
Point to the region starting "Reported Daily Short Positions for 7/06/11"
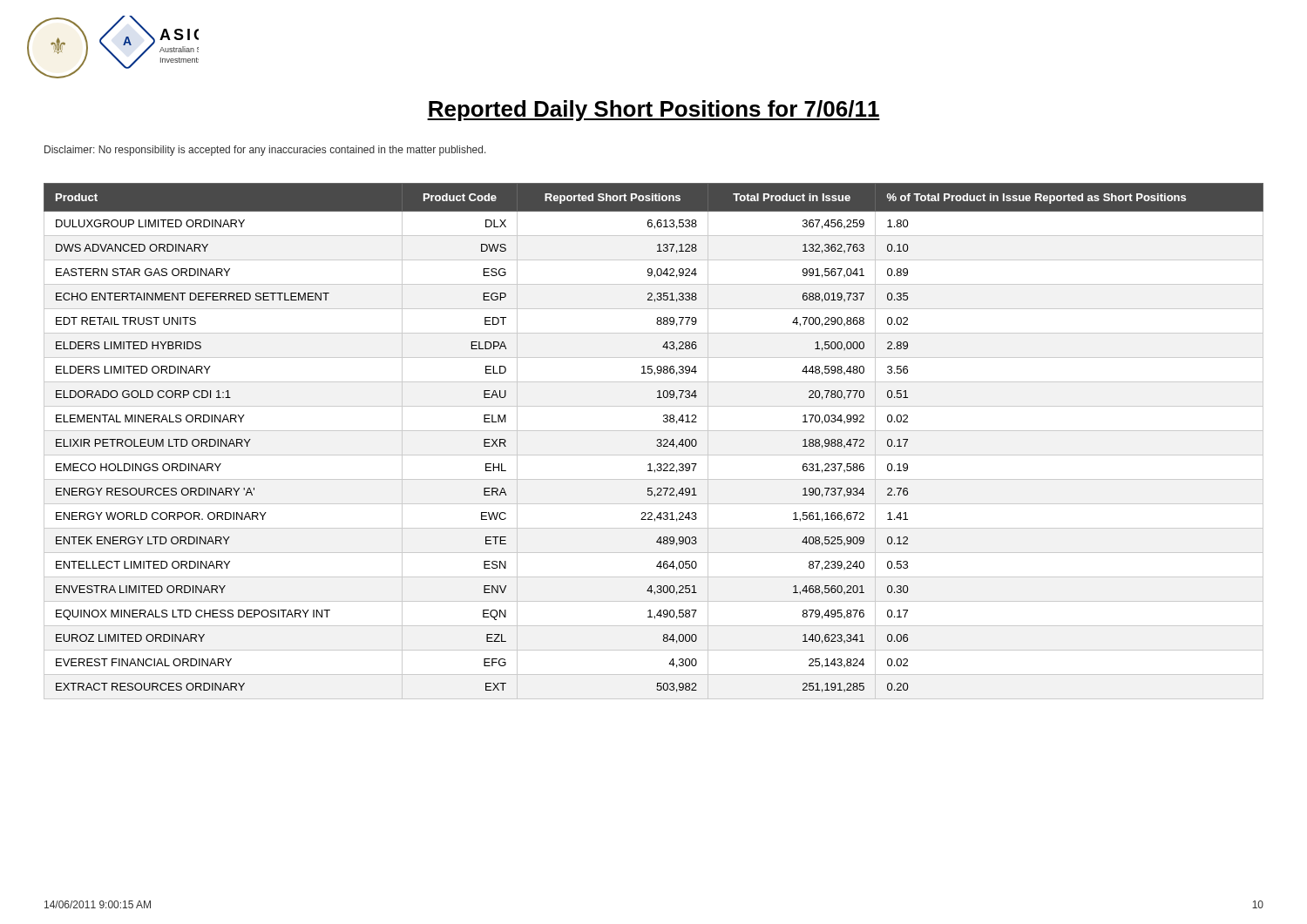coord(654,109)
